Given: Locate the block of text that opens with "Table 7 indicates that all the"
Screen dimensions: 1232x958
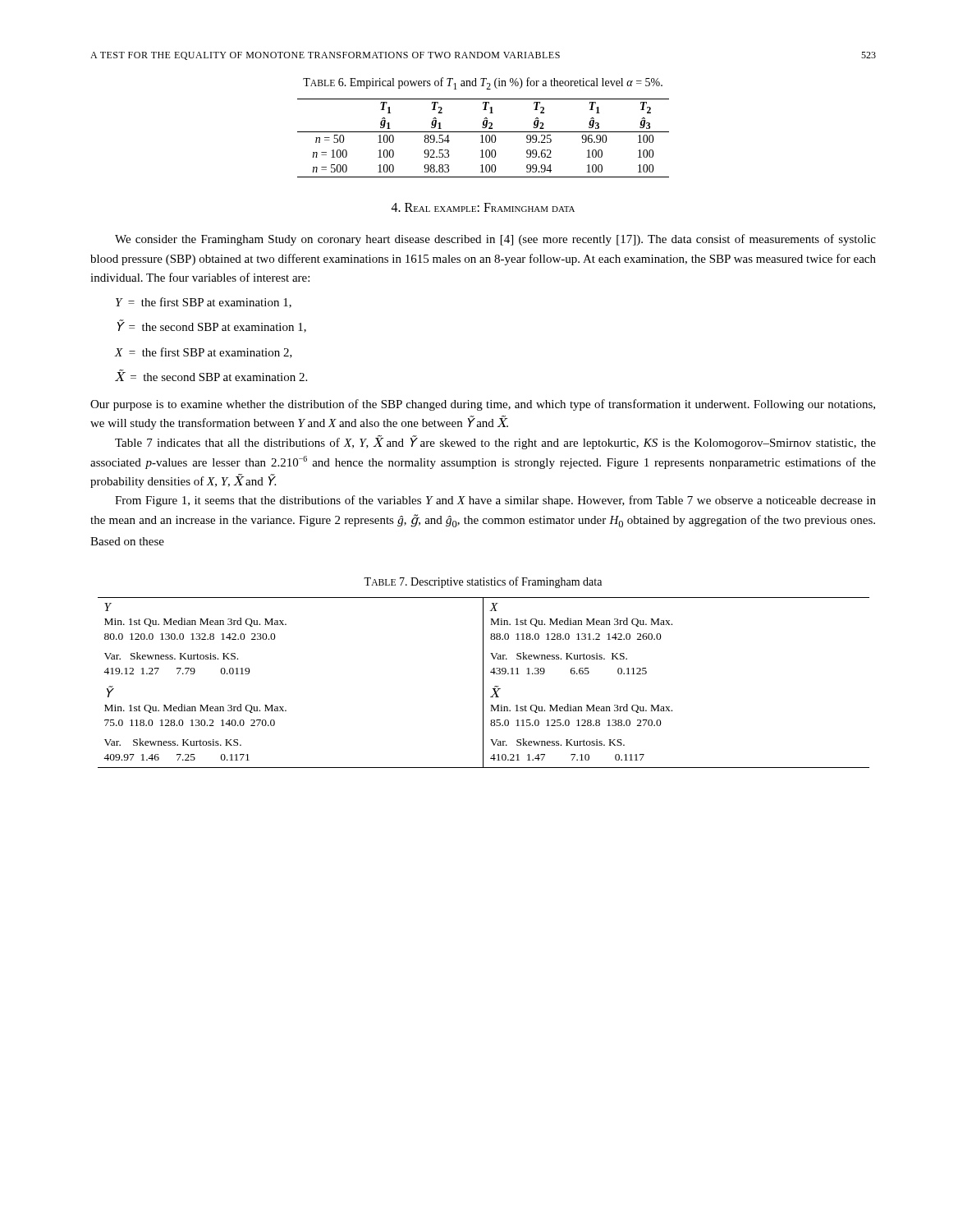Looking at the screenshot, I should (483, 462).
